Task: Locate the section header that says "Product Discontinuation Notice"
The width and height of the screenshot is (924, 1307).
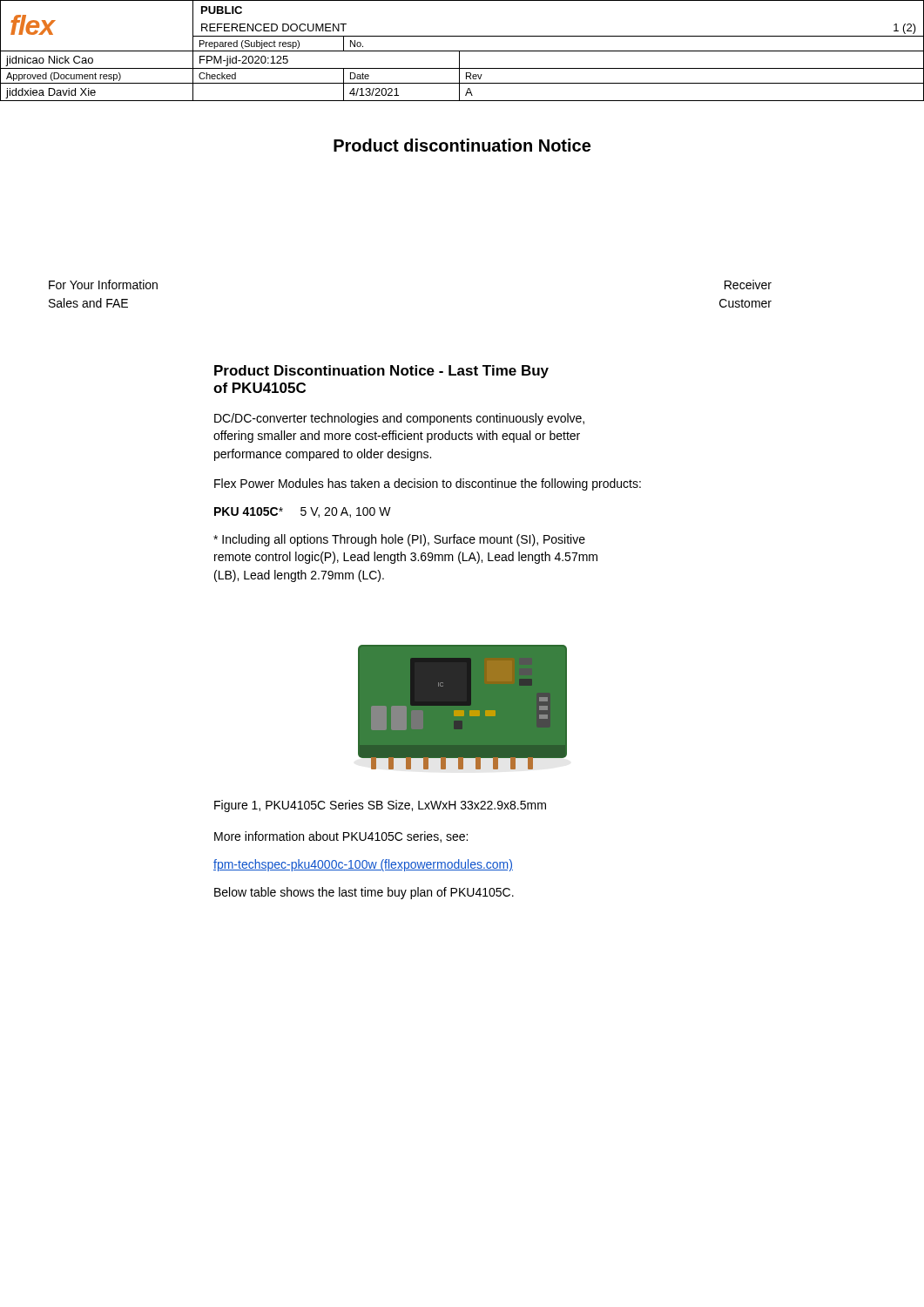Action: 381,379
